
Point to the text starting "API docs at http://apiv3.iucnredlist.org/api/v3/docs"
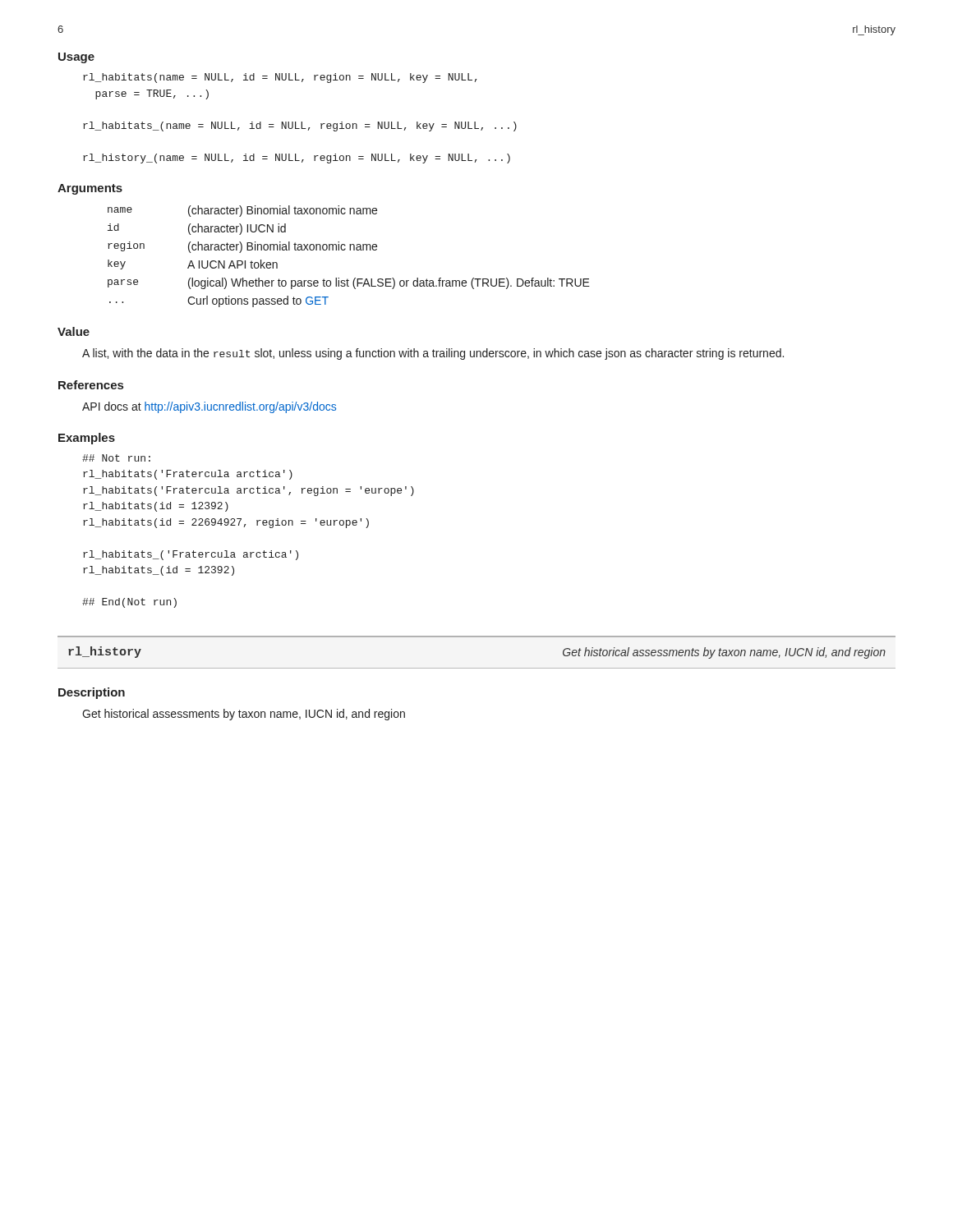click(209, 406)
